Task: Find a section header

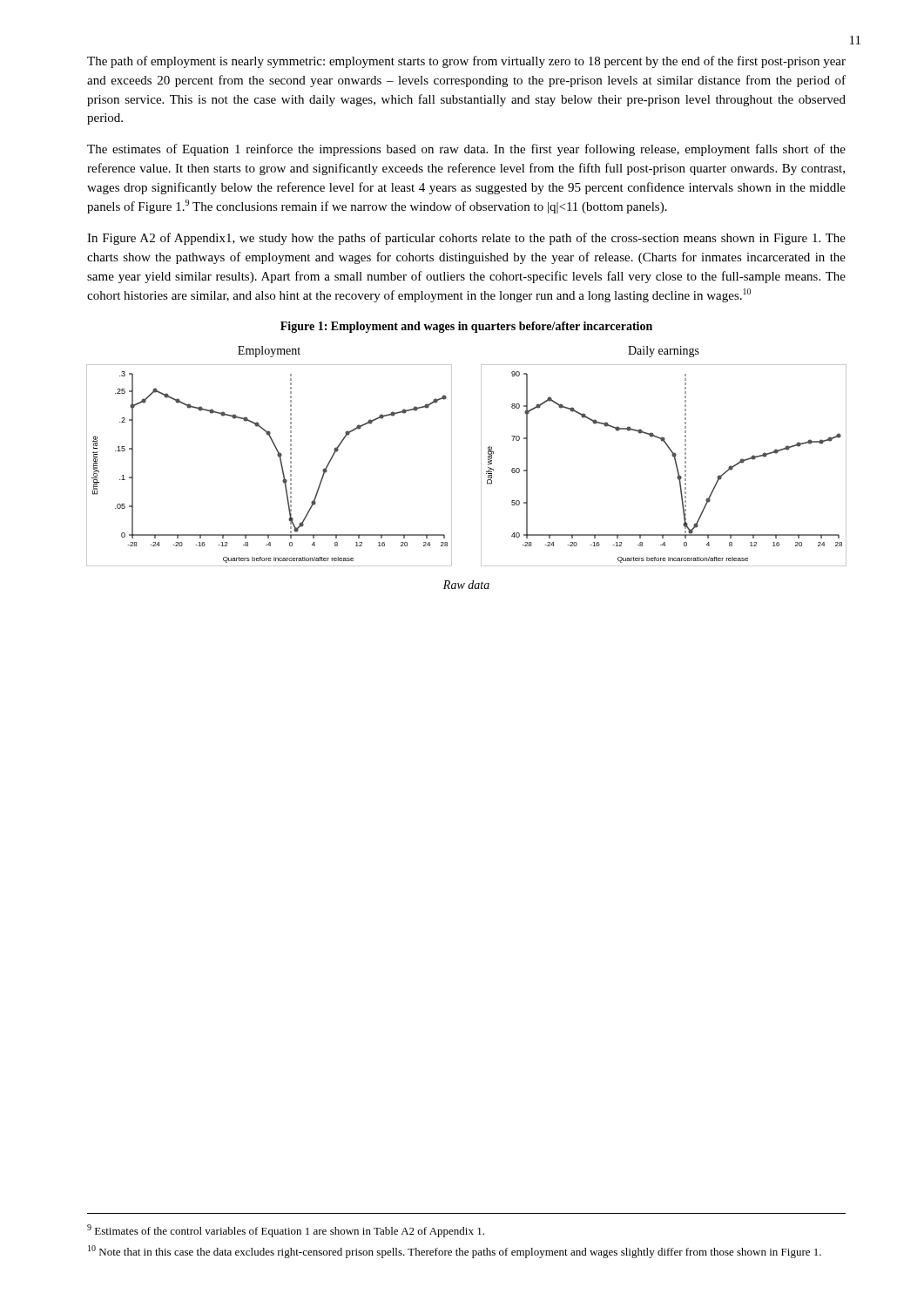Action: 466,326
